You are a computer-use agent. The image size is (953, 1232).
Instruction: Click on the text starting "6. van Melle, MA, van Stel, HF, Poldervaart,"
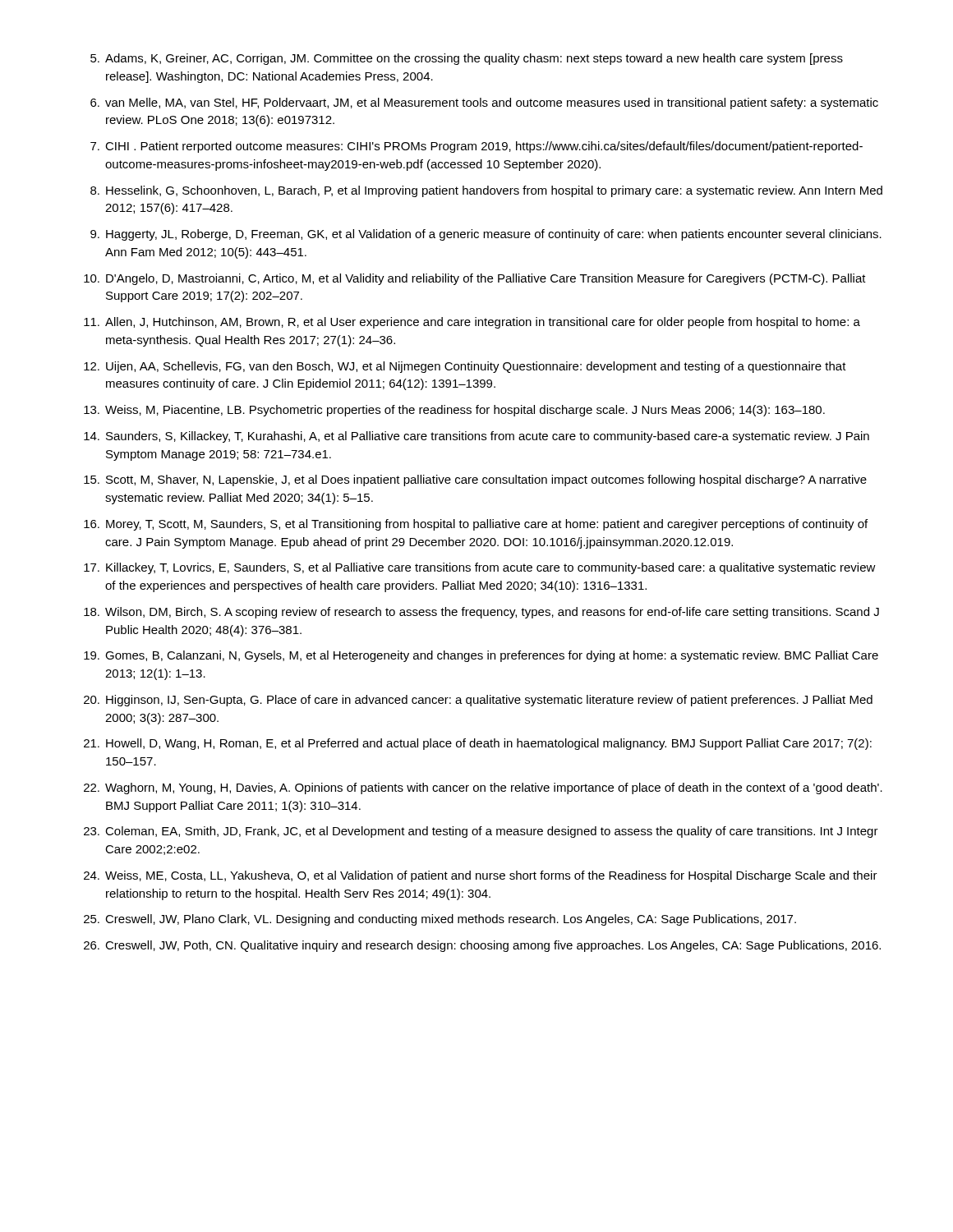click(476, 111)
